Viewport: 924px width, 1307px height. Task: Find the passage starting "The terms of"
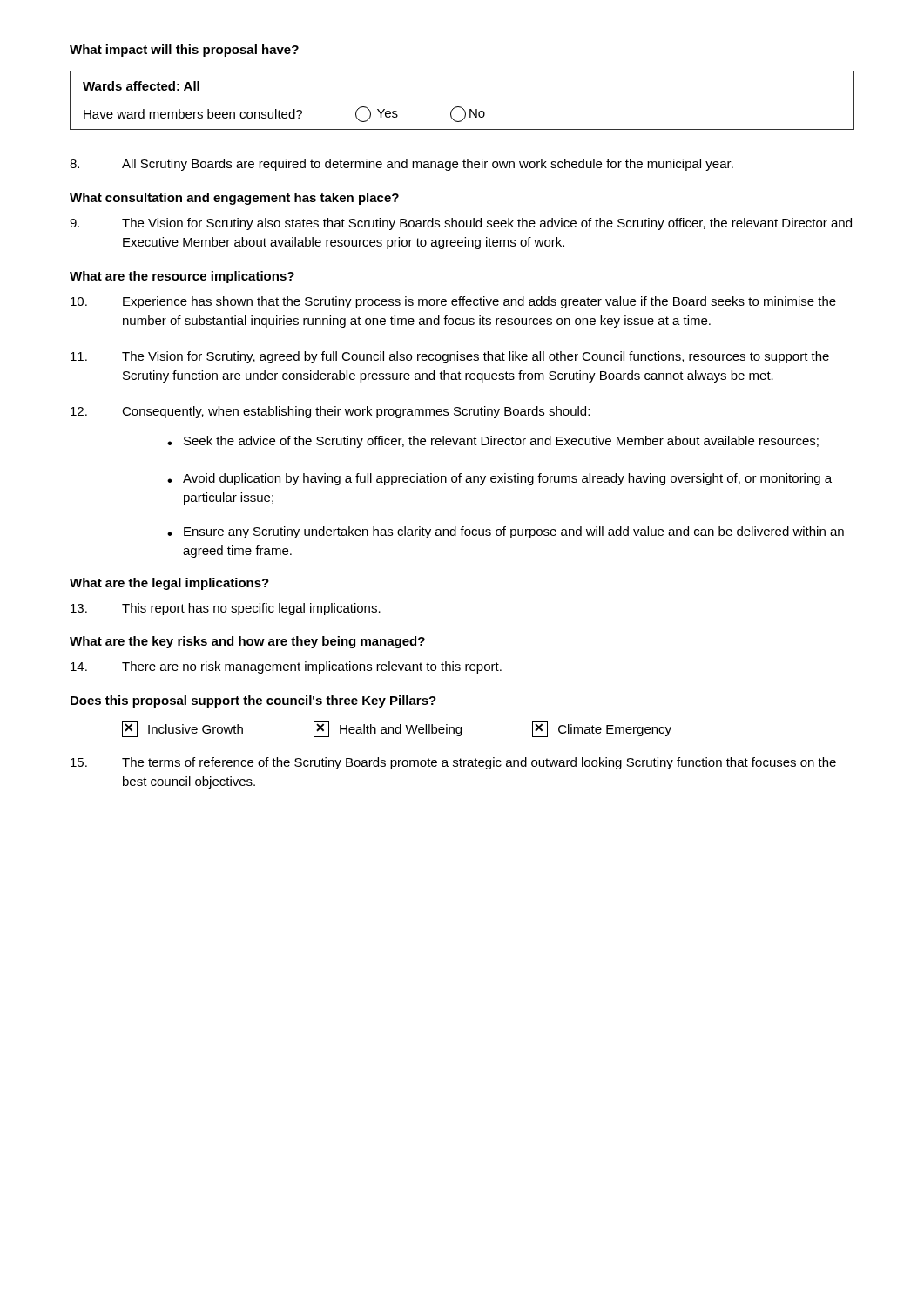(x=462, y=772)
